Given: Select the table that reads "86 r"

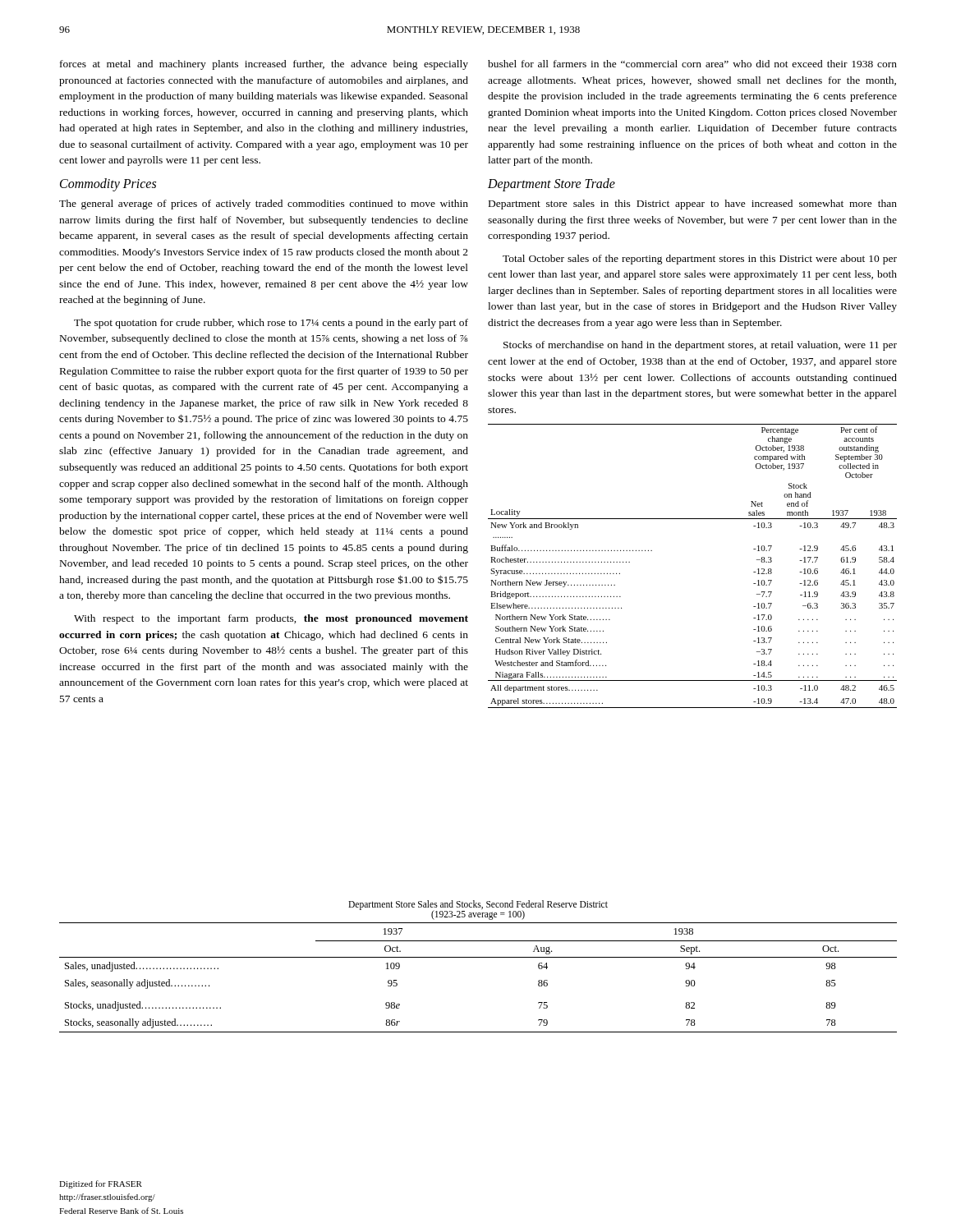Looking at the screenshot, I should 478,977.
